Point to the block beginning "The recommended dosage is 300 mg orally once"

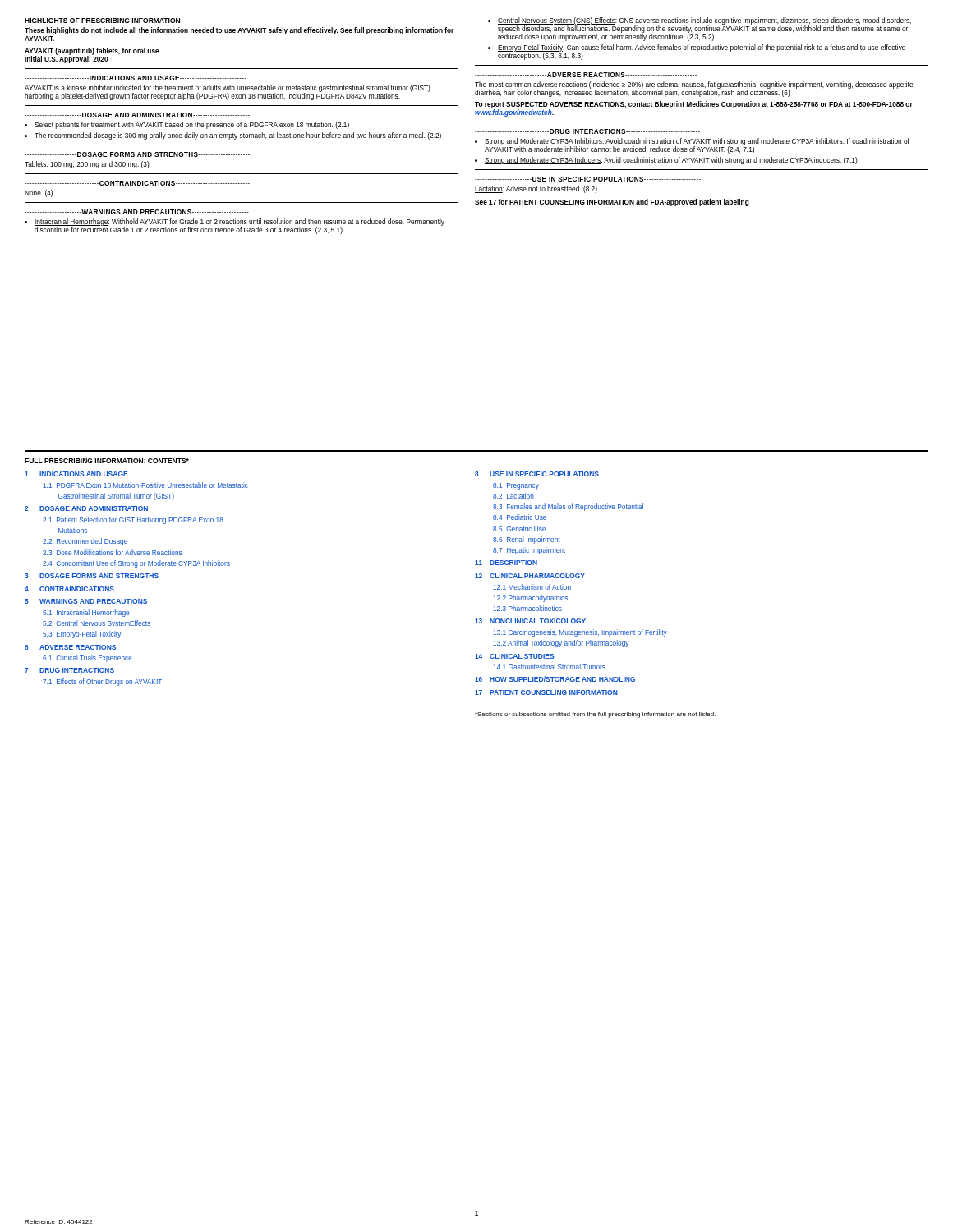[x=238, y=136]
